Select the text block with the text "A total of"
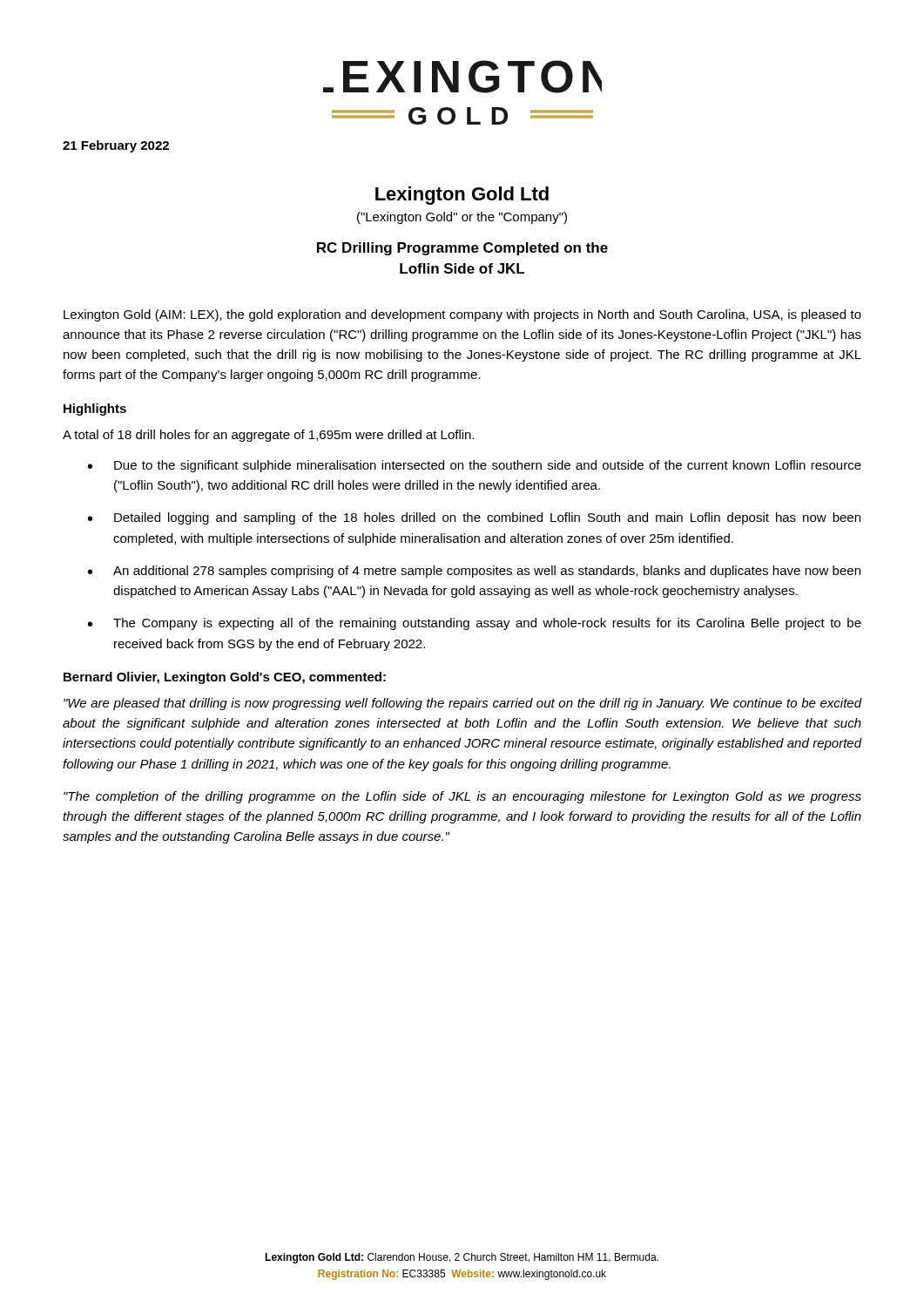 pos(269,434)
